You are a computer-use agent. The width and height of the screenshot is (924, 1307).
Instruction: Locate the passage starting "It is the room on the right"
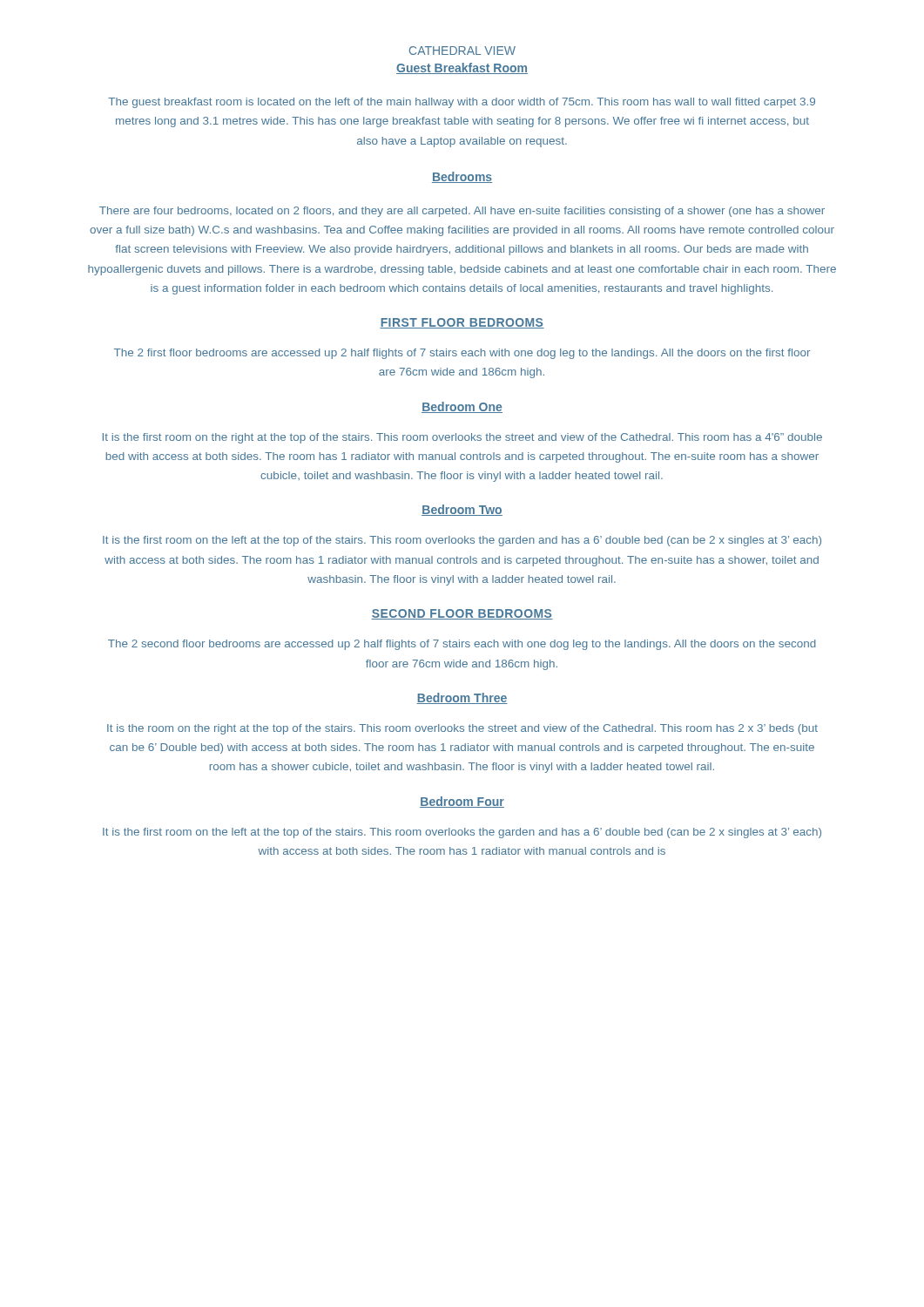click(x=462, y=747)
